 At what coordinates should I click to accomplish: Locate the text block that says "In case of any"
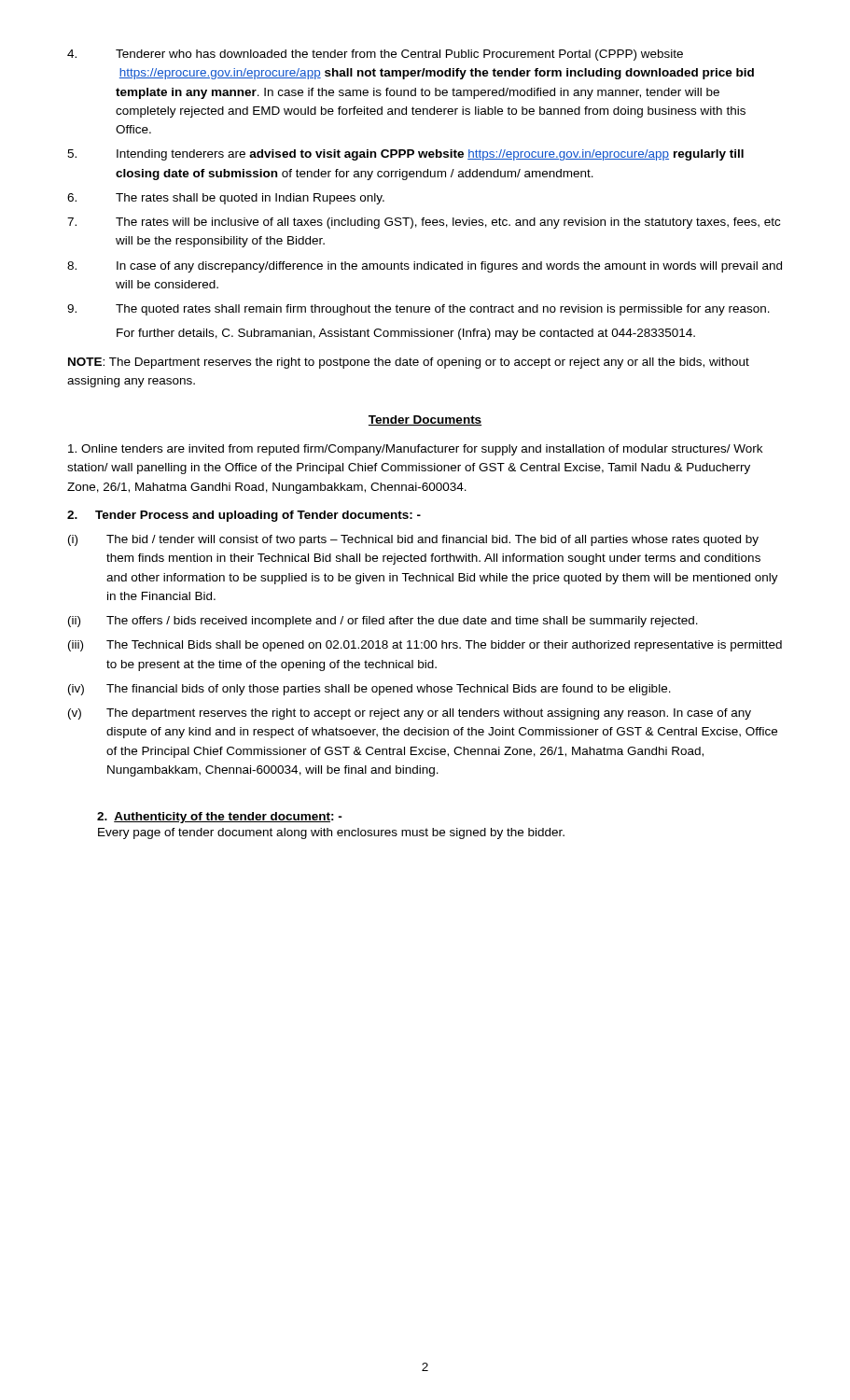tap(425, 275)
